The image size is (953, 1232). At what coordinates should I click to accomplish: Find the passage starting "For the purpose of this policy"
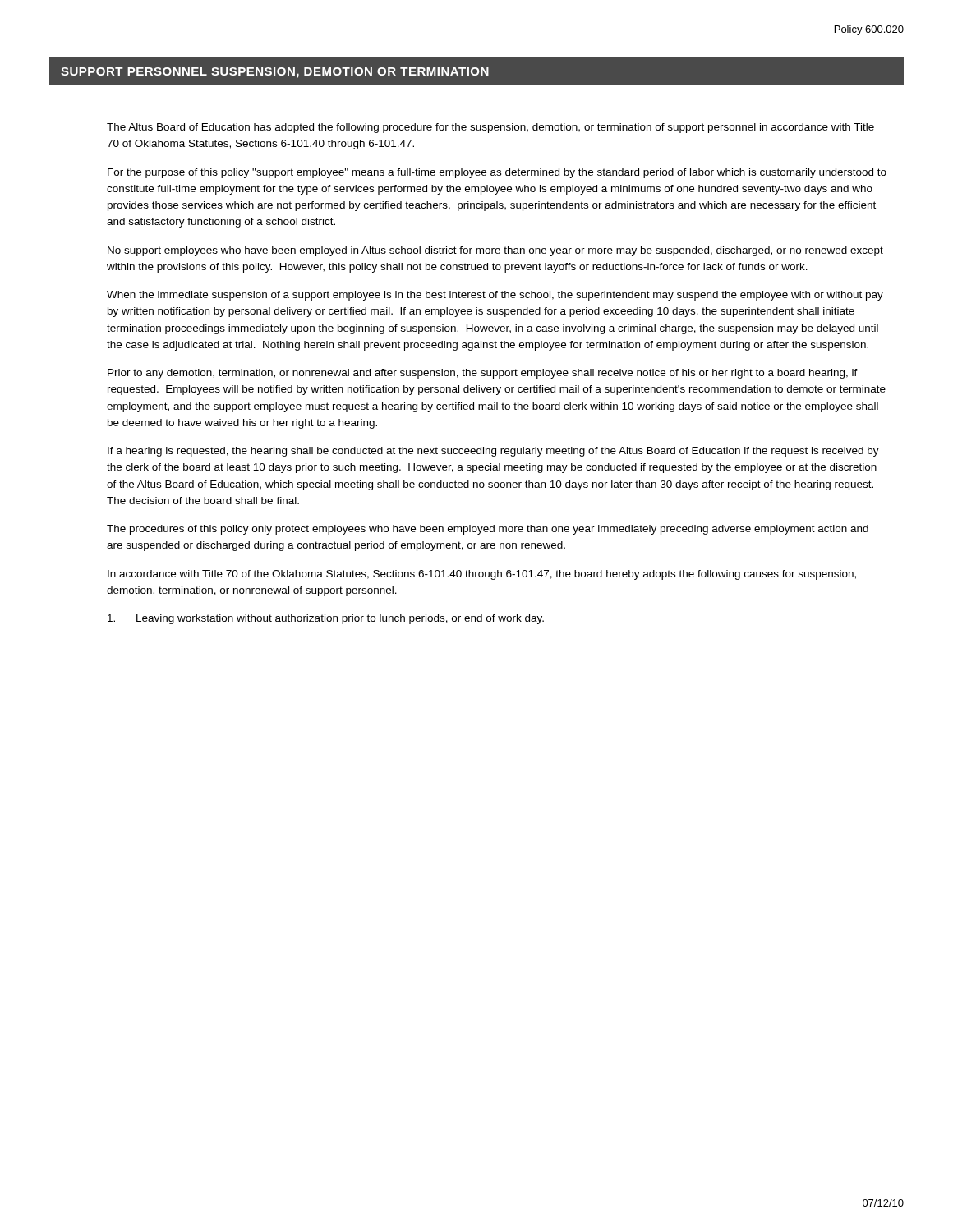click(497, 197)
